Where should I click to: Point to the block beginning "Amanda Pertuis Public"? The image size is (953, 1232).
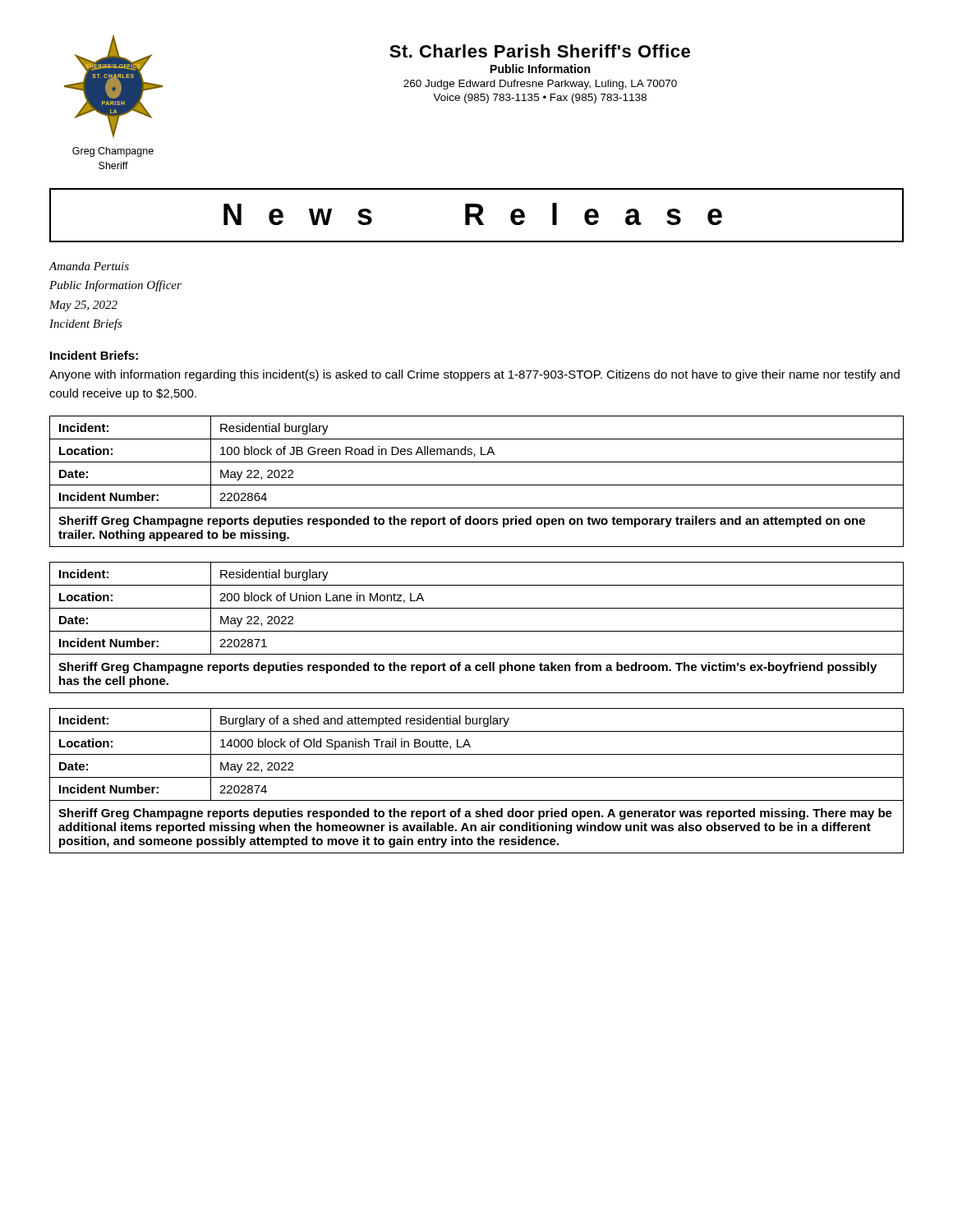[115, 295]
